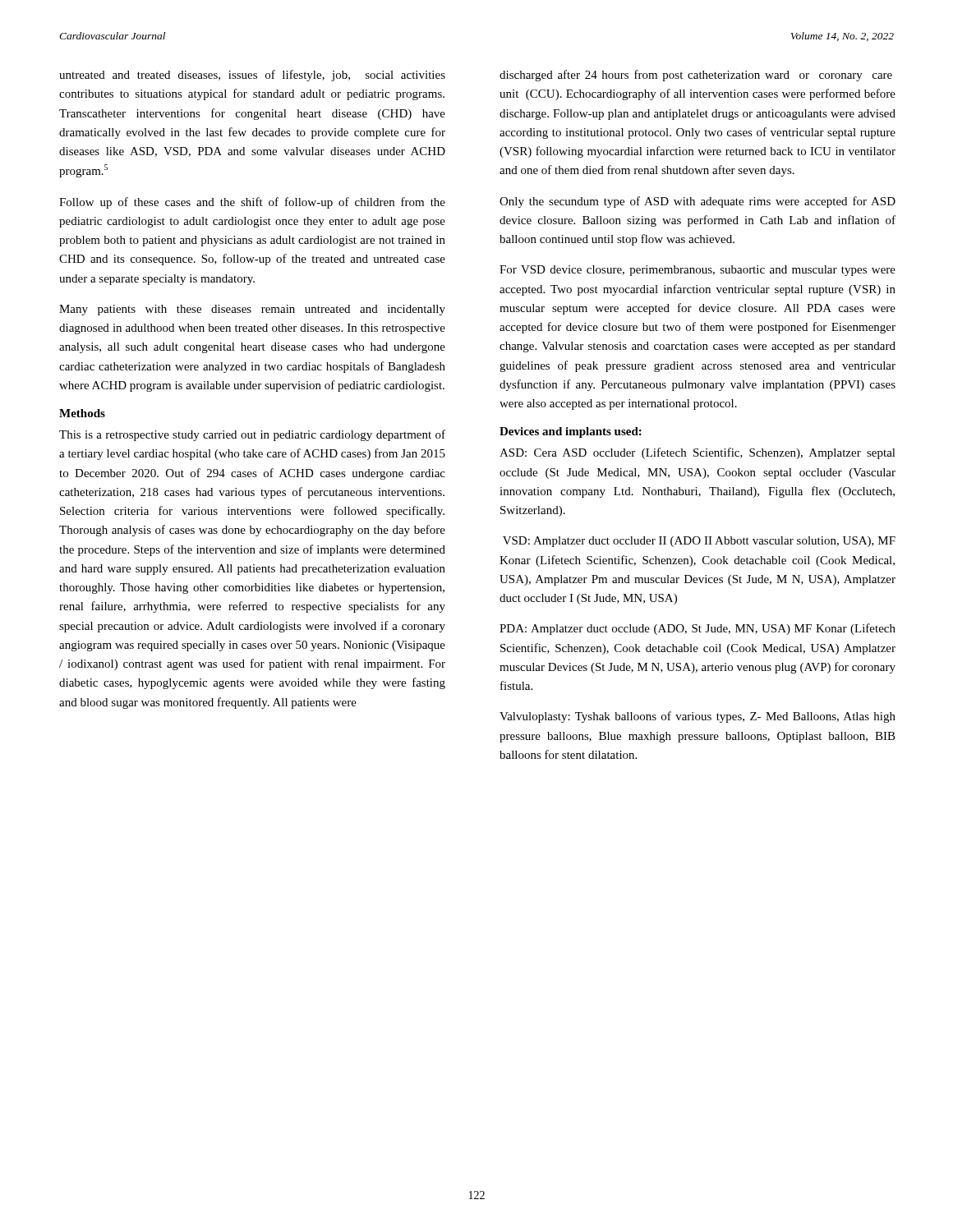The image size is (953, 1232).
Task: Select the element starting "This is a retrospective study carried"
Action: pyautogui.click(x=252, y=568)
